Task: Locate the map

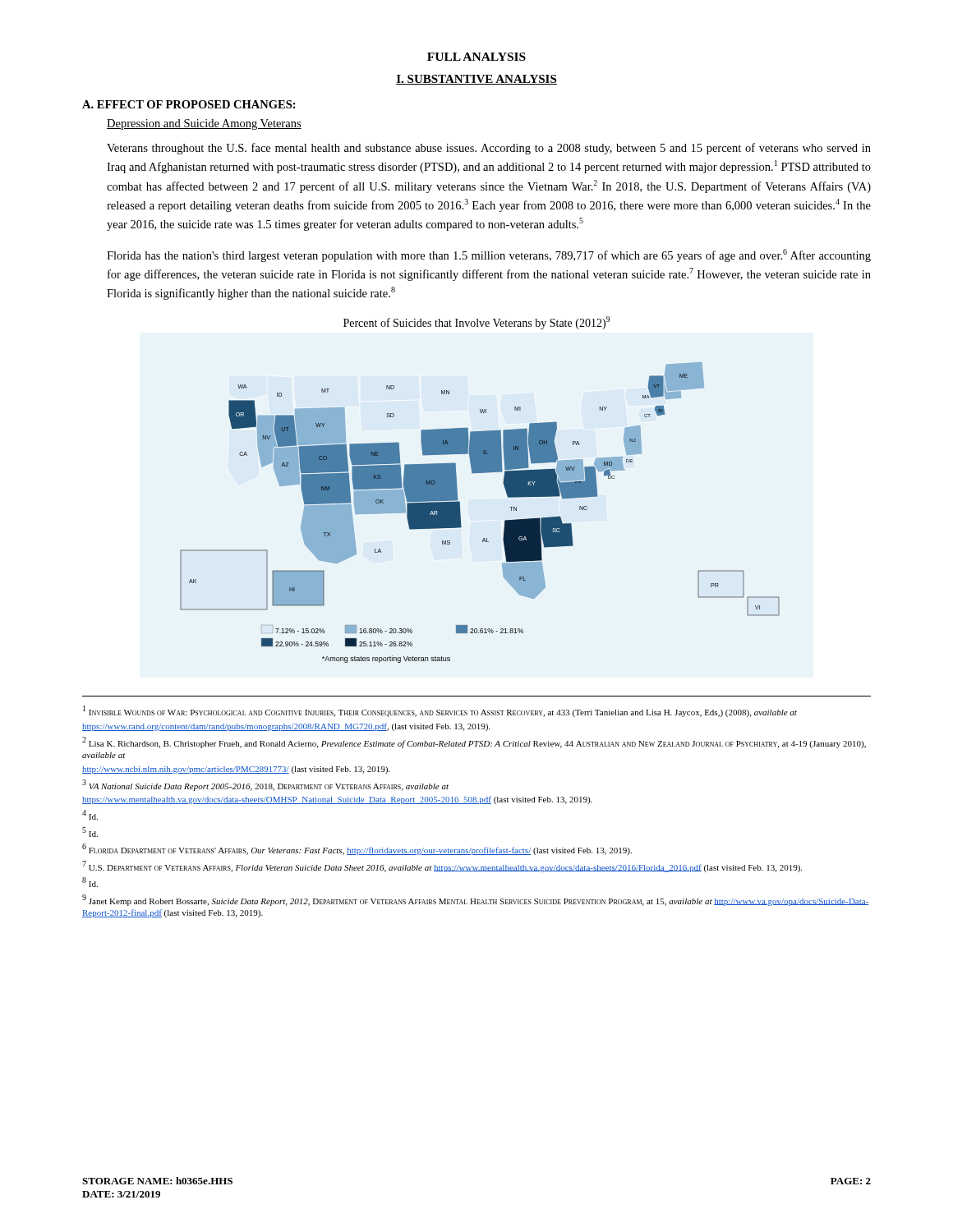Action: (476, 507)
